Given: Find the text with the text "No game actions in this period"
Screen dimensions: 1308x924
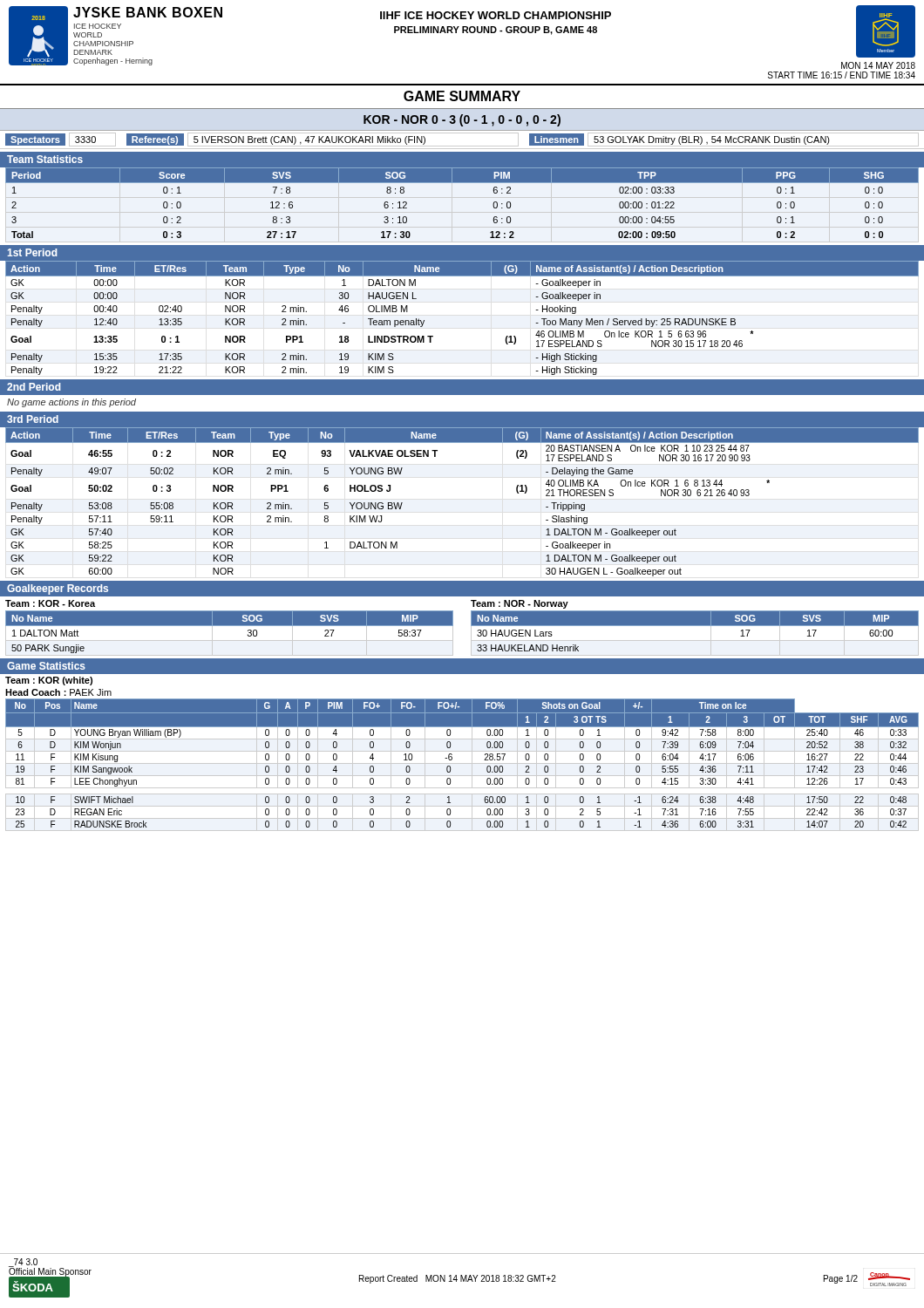Looking at the screenshot, I should (x=71, y=402).
